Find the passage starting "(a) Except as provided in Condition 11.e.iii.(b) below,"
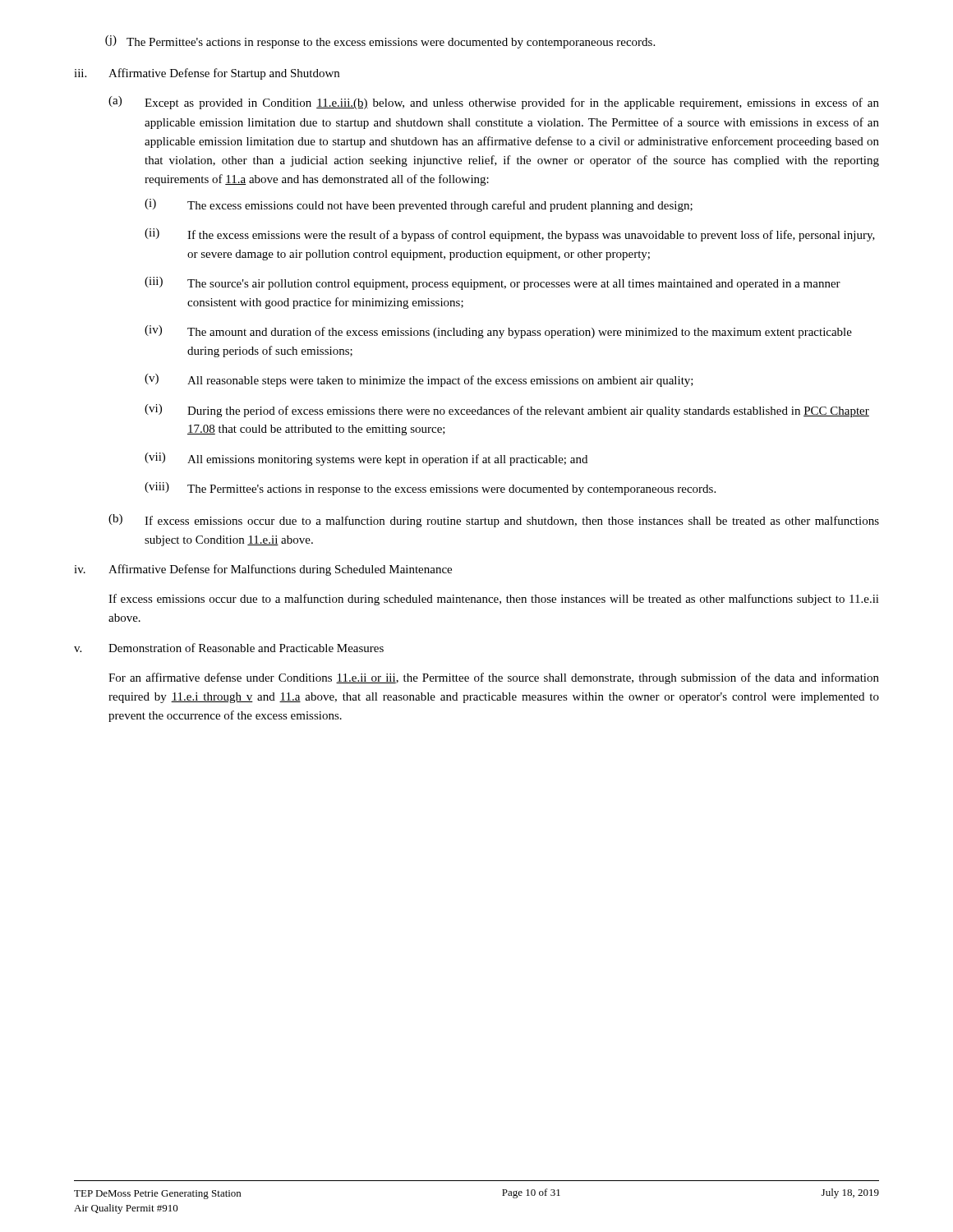The width and height of the screenshot is (953, 1232). click(x=494, y=296)
